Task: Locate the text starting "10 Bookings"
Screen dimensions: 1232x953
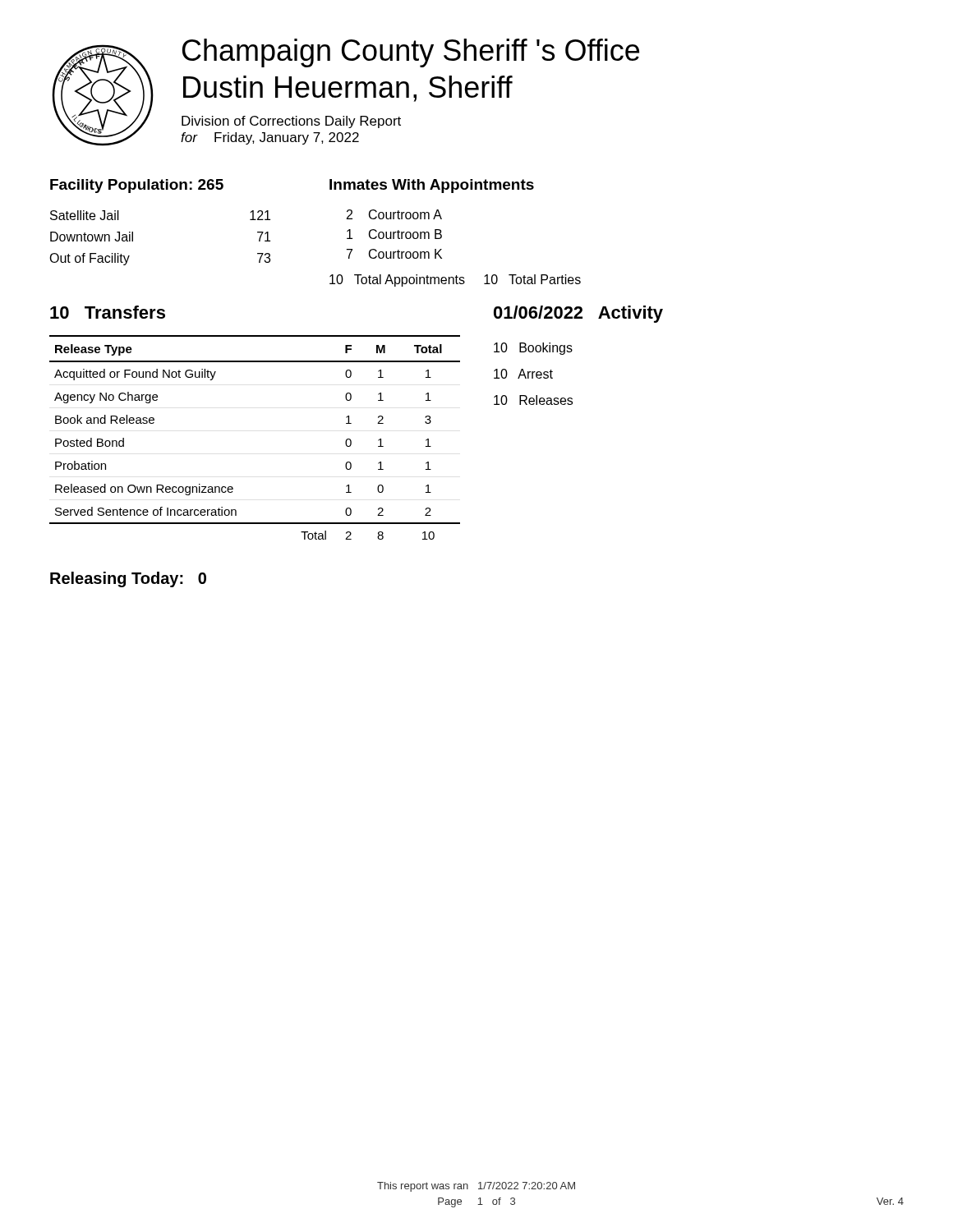Action: pos(533,348)
